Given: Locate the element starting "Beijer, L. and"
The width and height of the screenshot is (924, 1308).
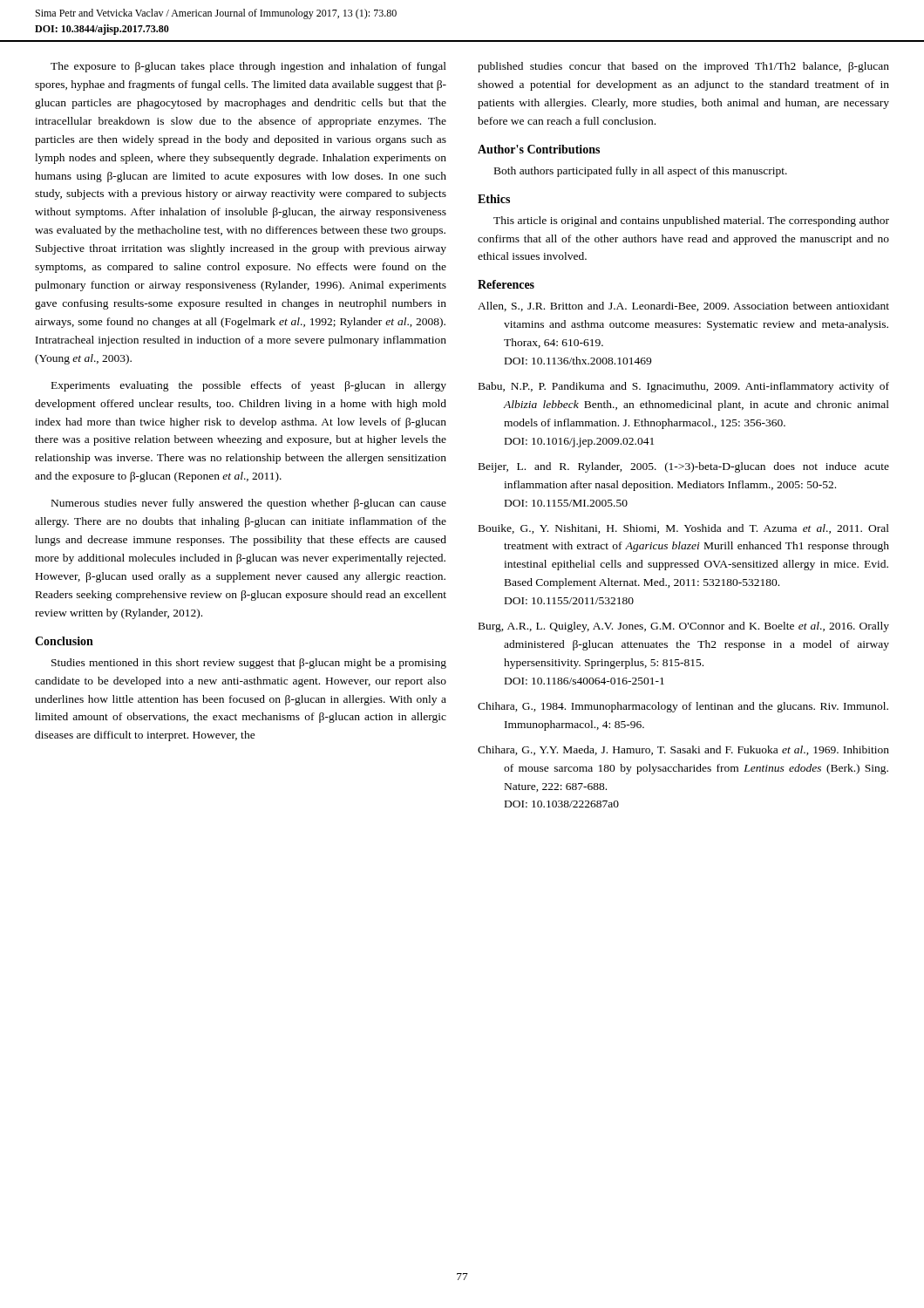Looking at the screenshot, I should click(x=683, y=484).
